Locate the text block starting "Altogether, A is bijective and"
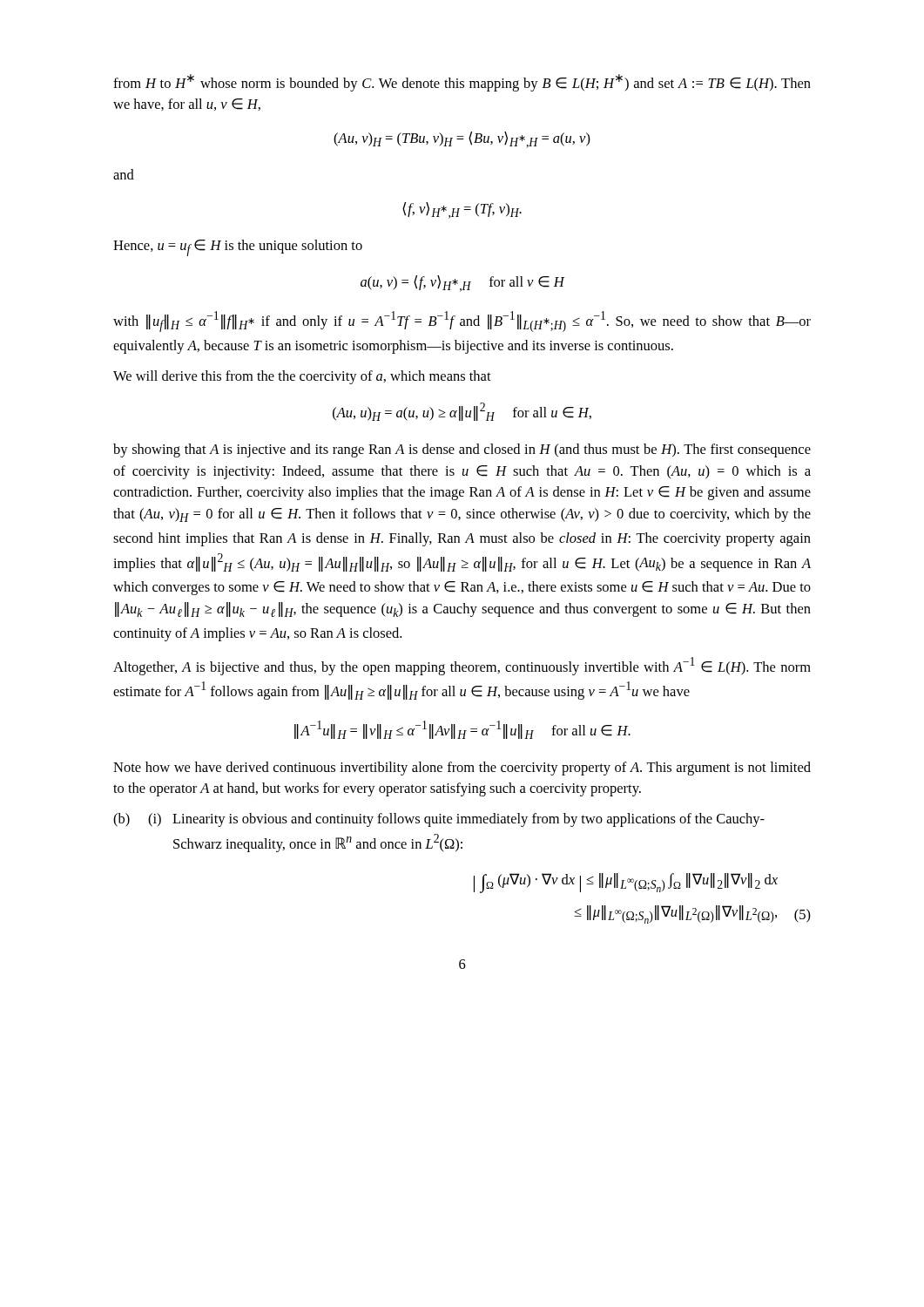This screenshot has width=924, height=1307. click(462, 678)
